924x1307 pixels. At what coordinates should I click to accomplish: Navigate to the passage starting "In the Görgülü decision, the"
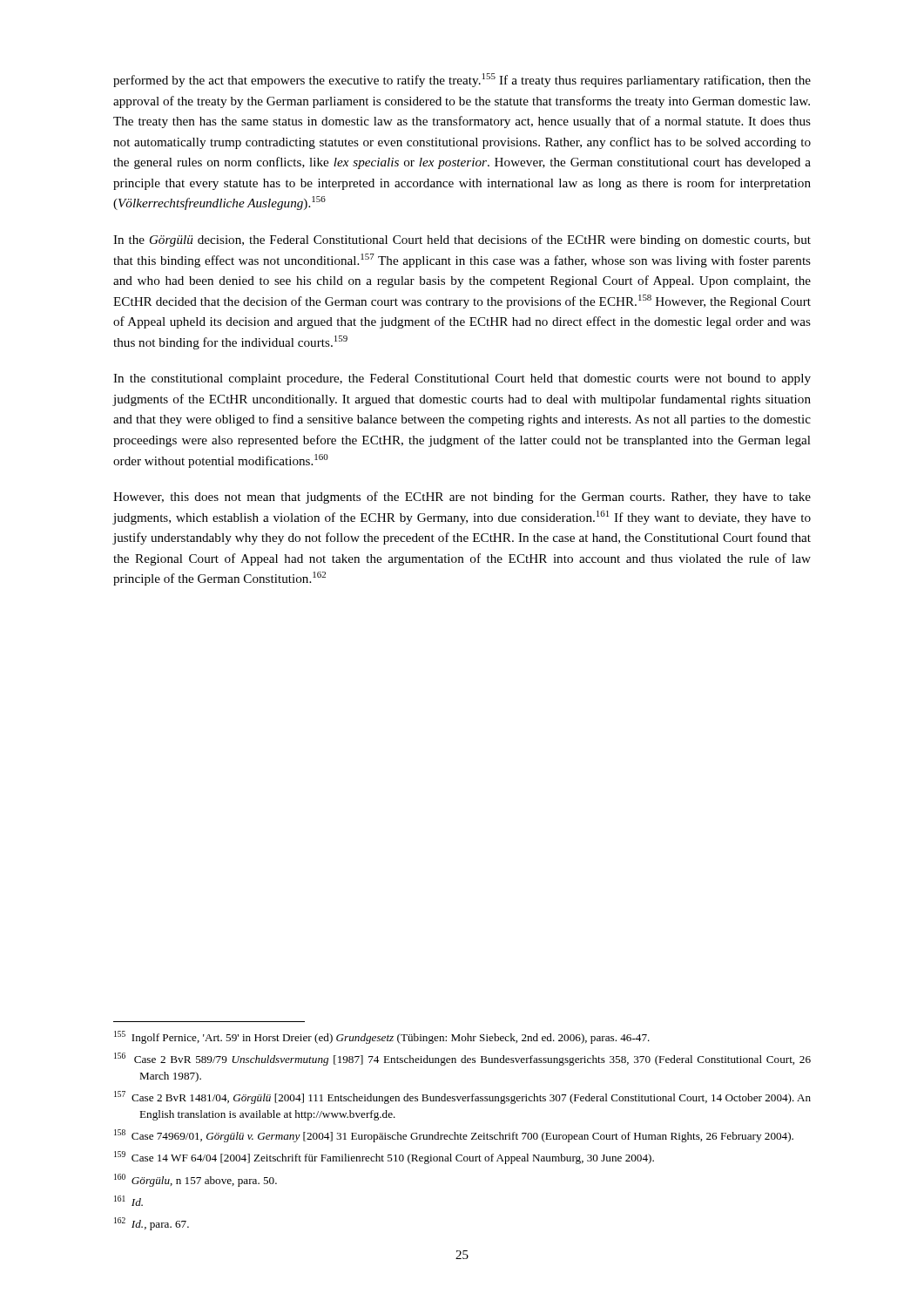462,290
